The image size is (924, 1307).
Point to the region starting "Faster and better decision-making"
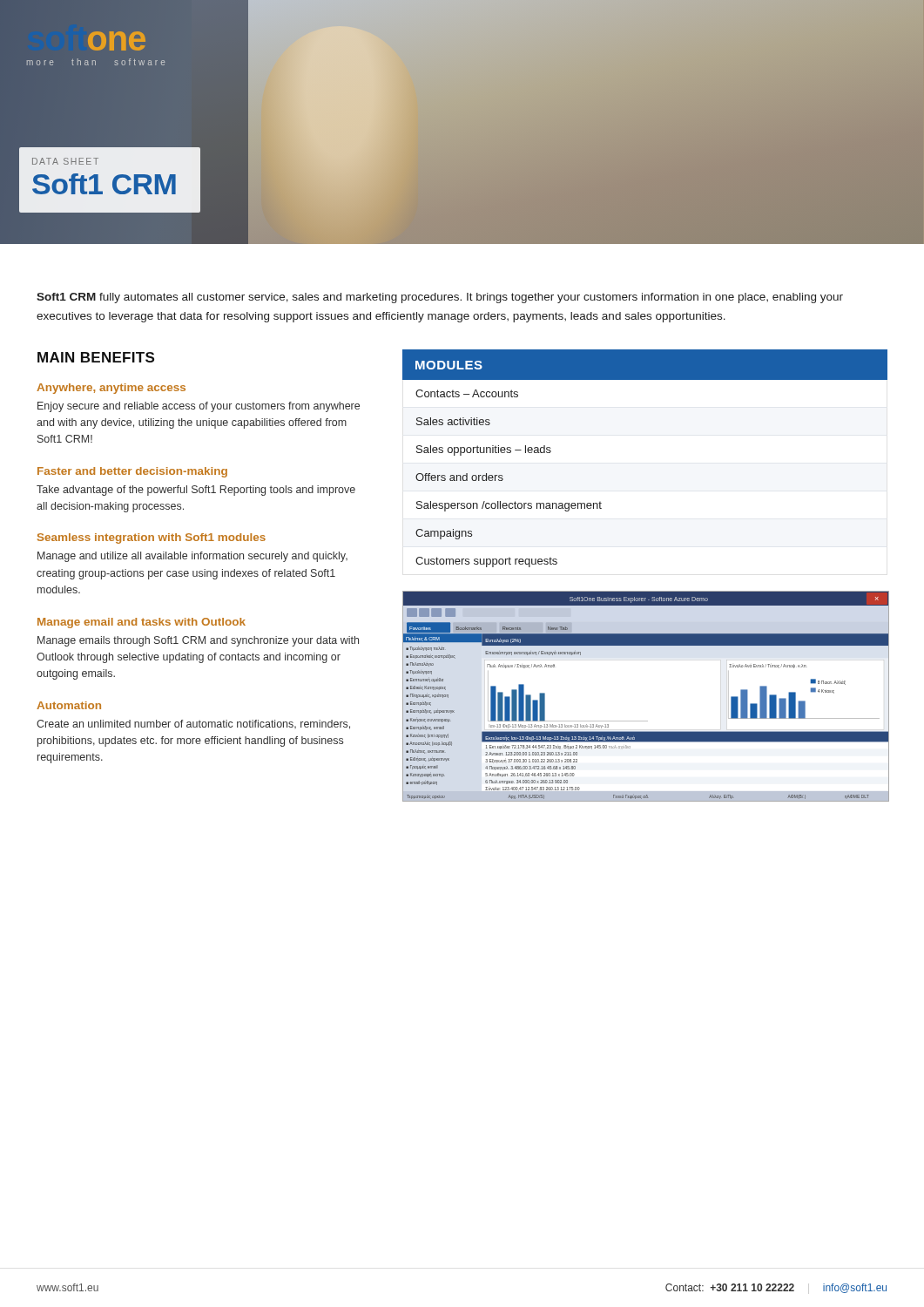coord(132,471)
